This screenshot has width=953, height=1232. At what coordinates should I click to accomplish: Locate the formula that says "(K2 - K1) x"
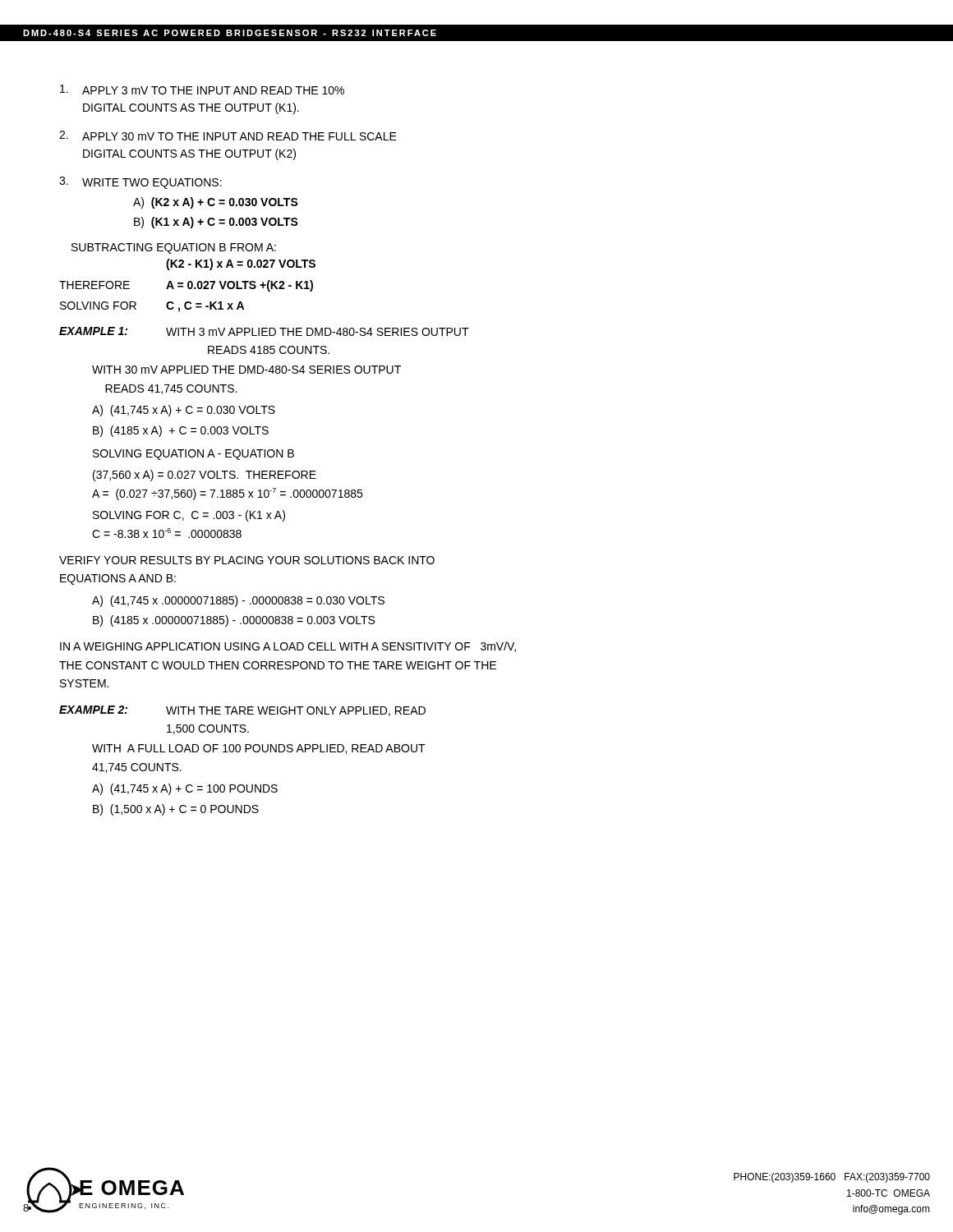point(241,263)
